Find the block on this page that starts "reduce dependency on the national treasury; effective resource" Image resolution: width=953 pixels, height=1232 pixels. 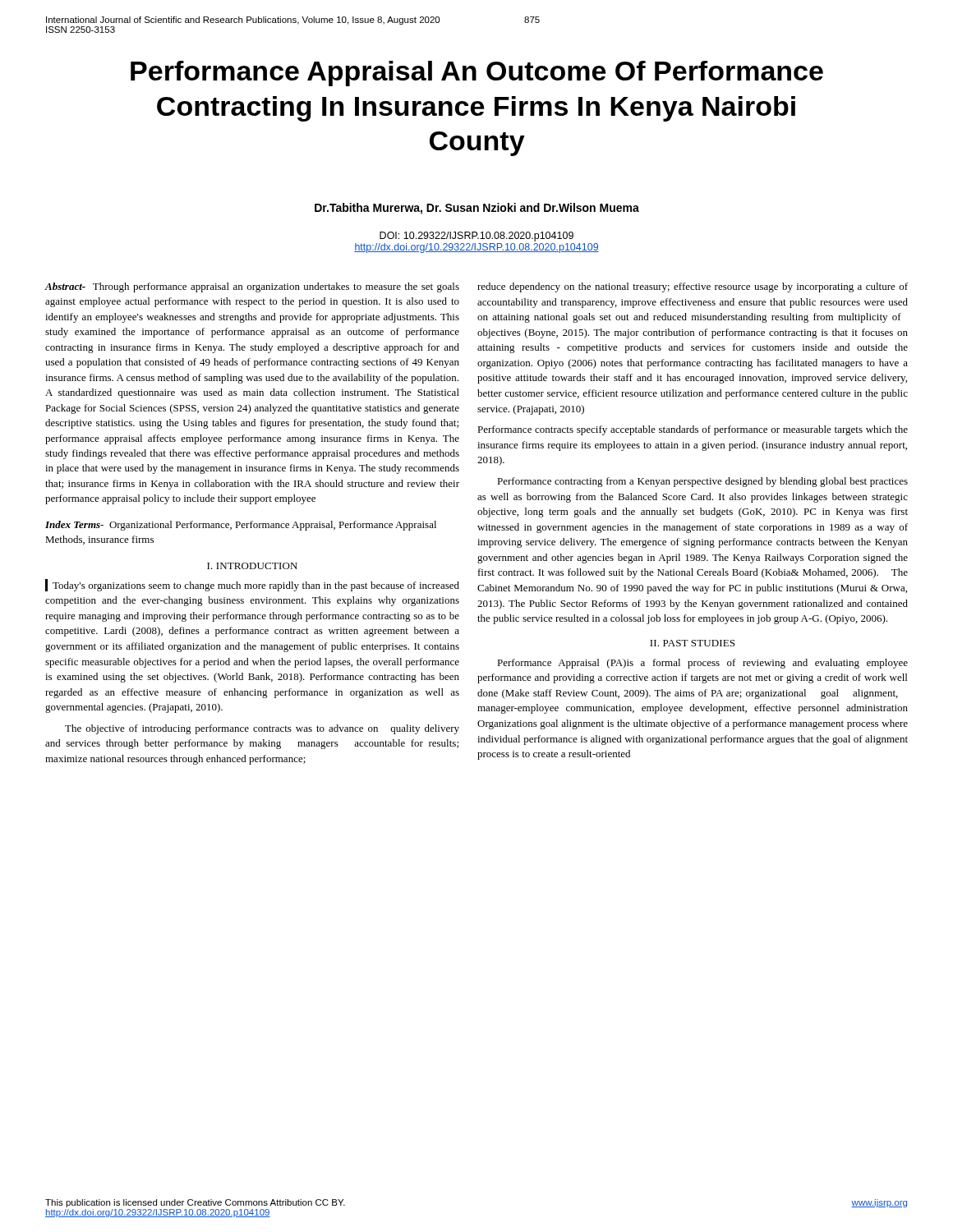point(693,453)
